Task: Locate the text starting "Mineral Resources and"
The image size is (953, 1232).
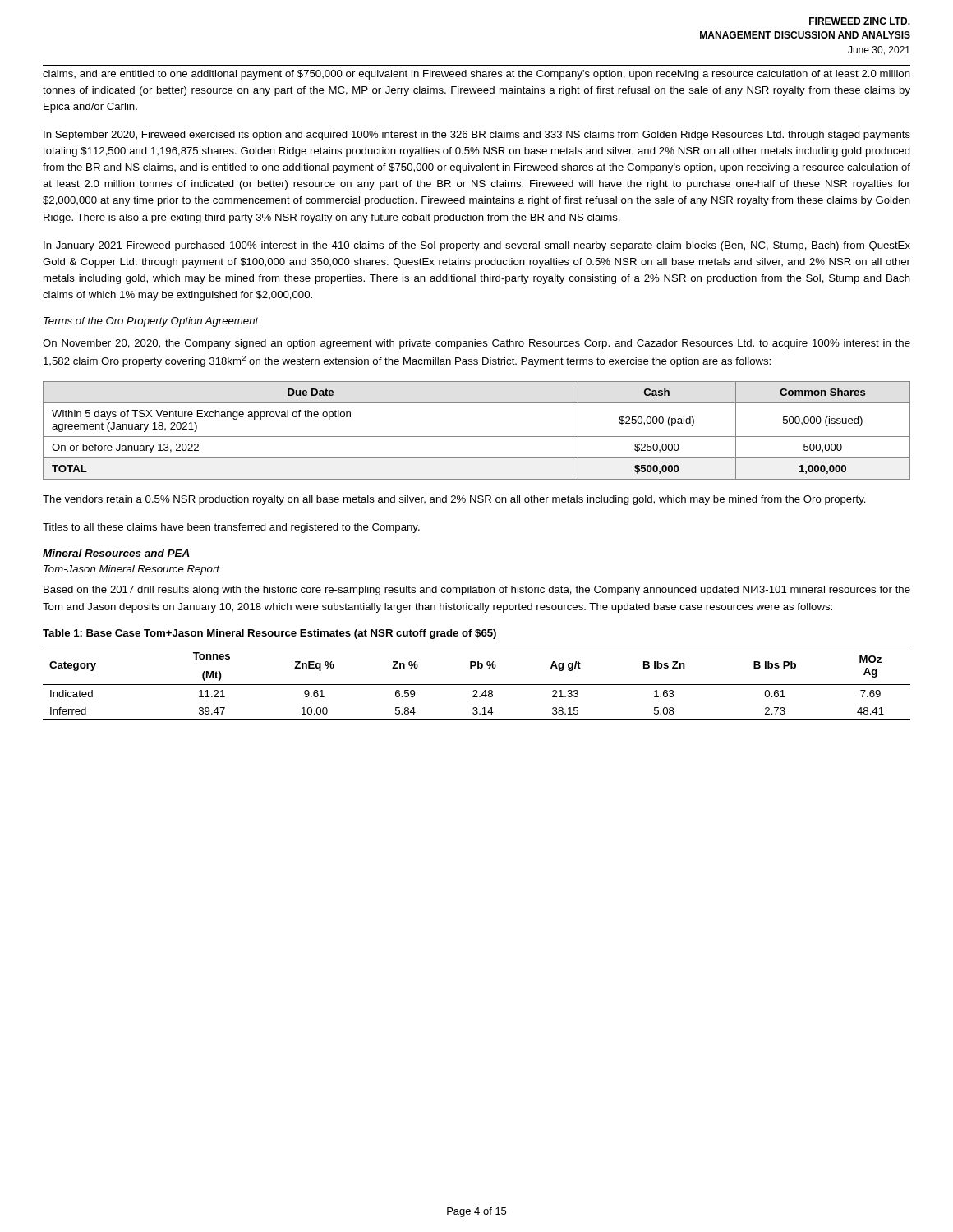Action: coord(116,554)
